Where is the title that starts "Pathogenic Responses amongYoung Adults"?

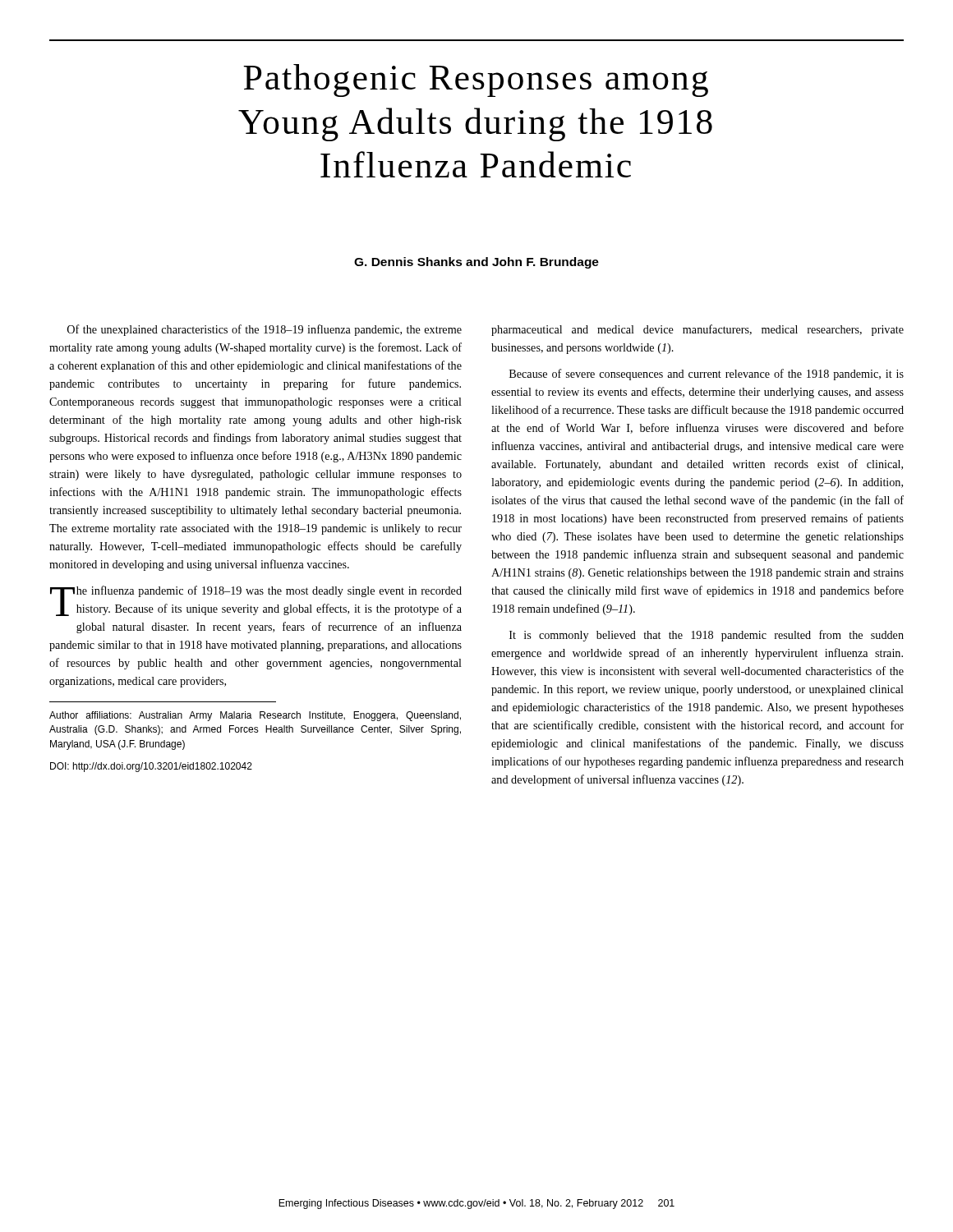(476, 122)
